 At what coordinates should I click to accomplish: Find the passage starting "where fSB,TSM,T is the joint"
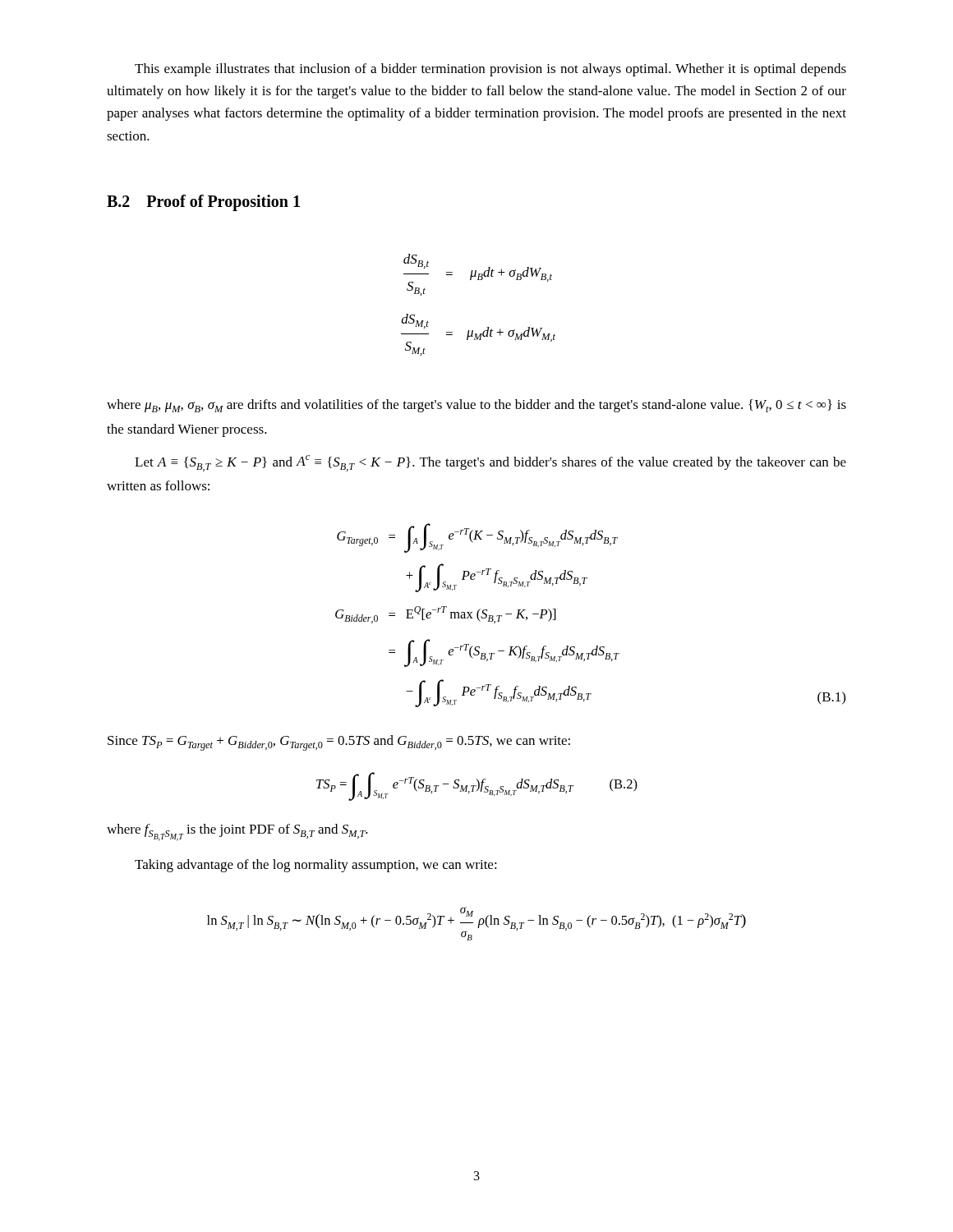[x=238, y=831]
